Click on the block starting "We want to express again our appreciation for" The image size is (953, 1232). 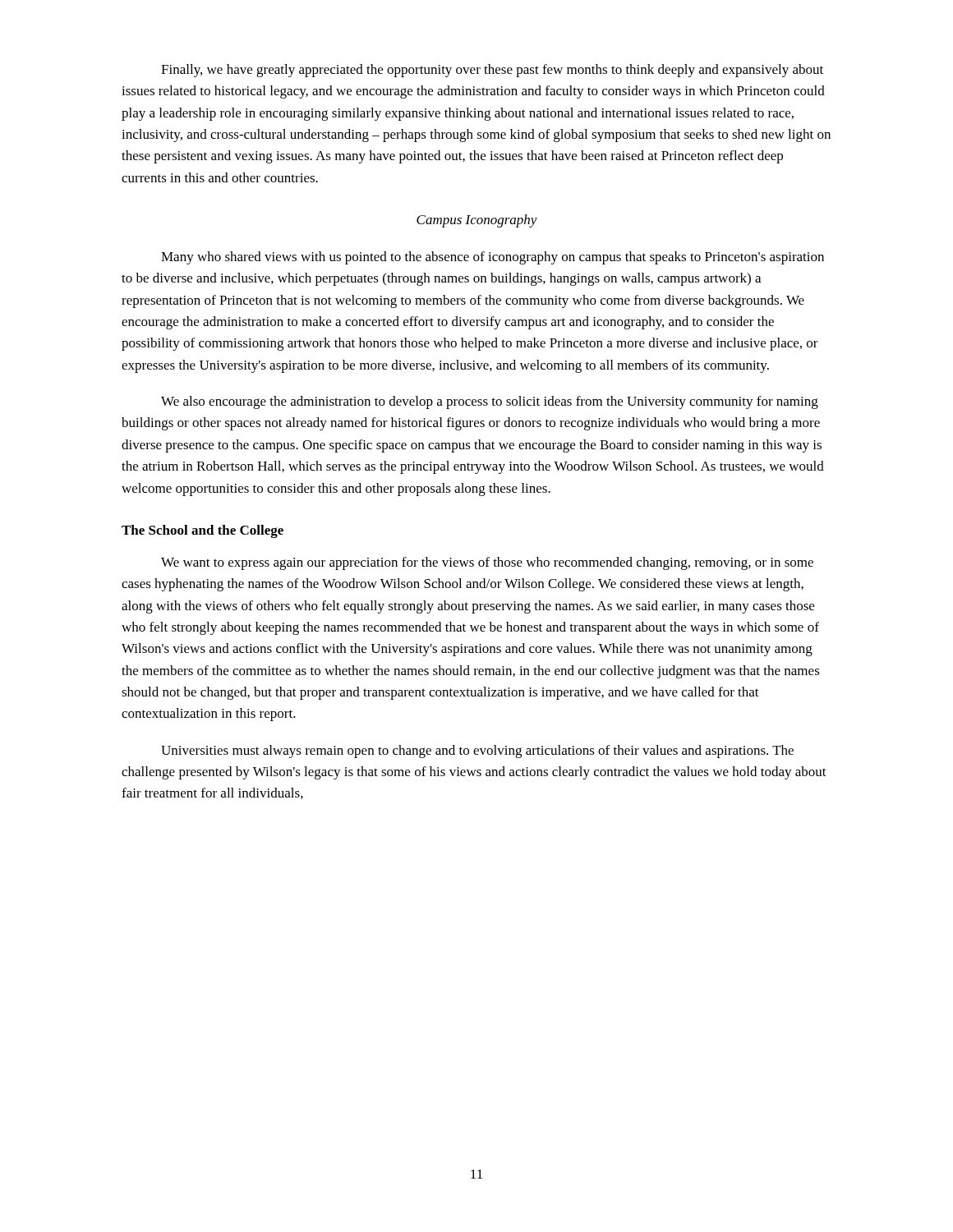(x=471, y=638)
